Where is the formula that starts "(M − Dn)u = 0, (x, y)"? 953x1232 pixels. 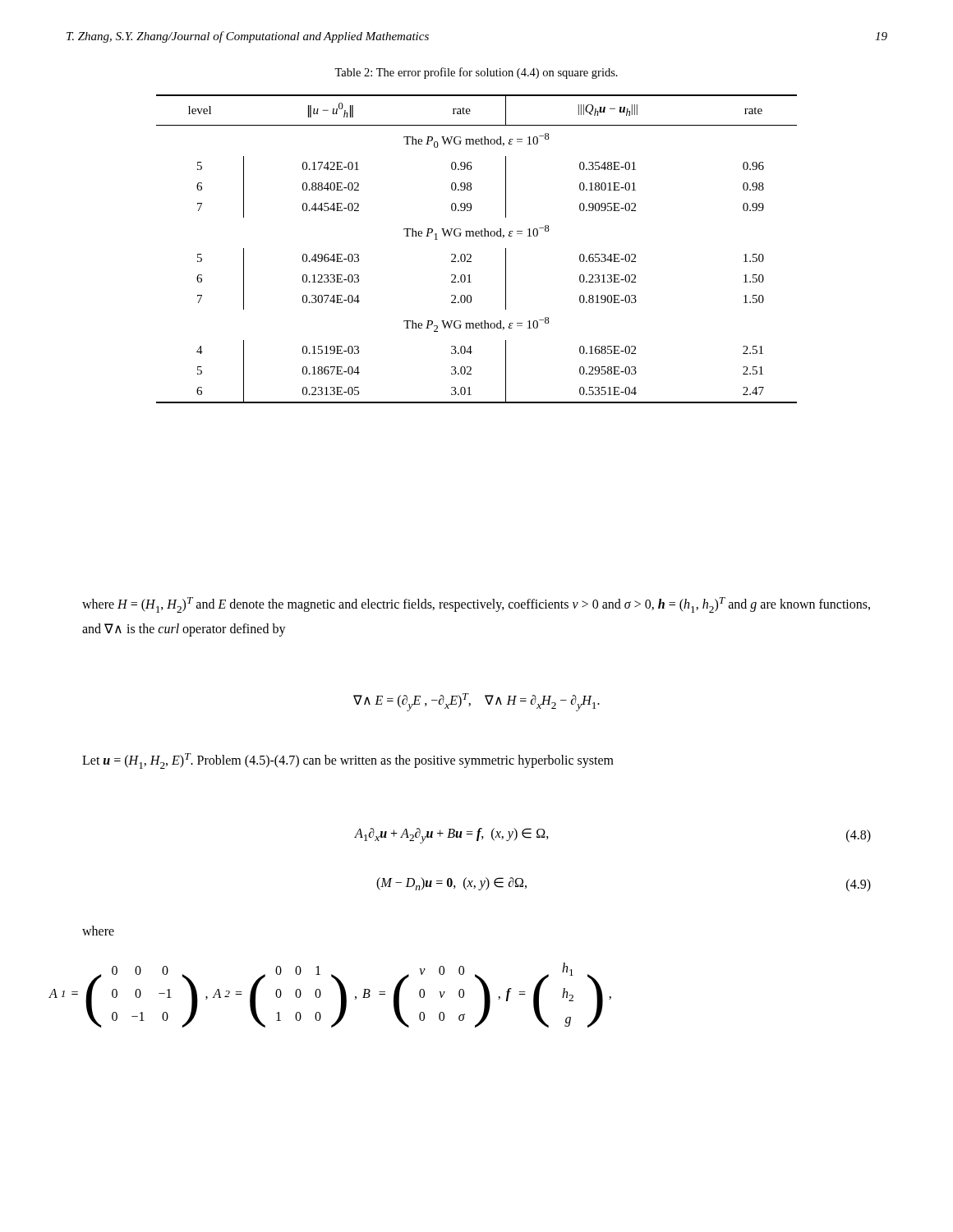point(476,884)
